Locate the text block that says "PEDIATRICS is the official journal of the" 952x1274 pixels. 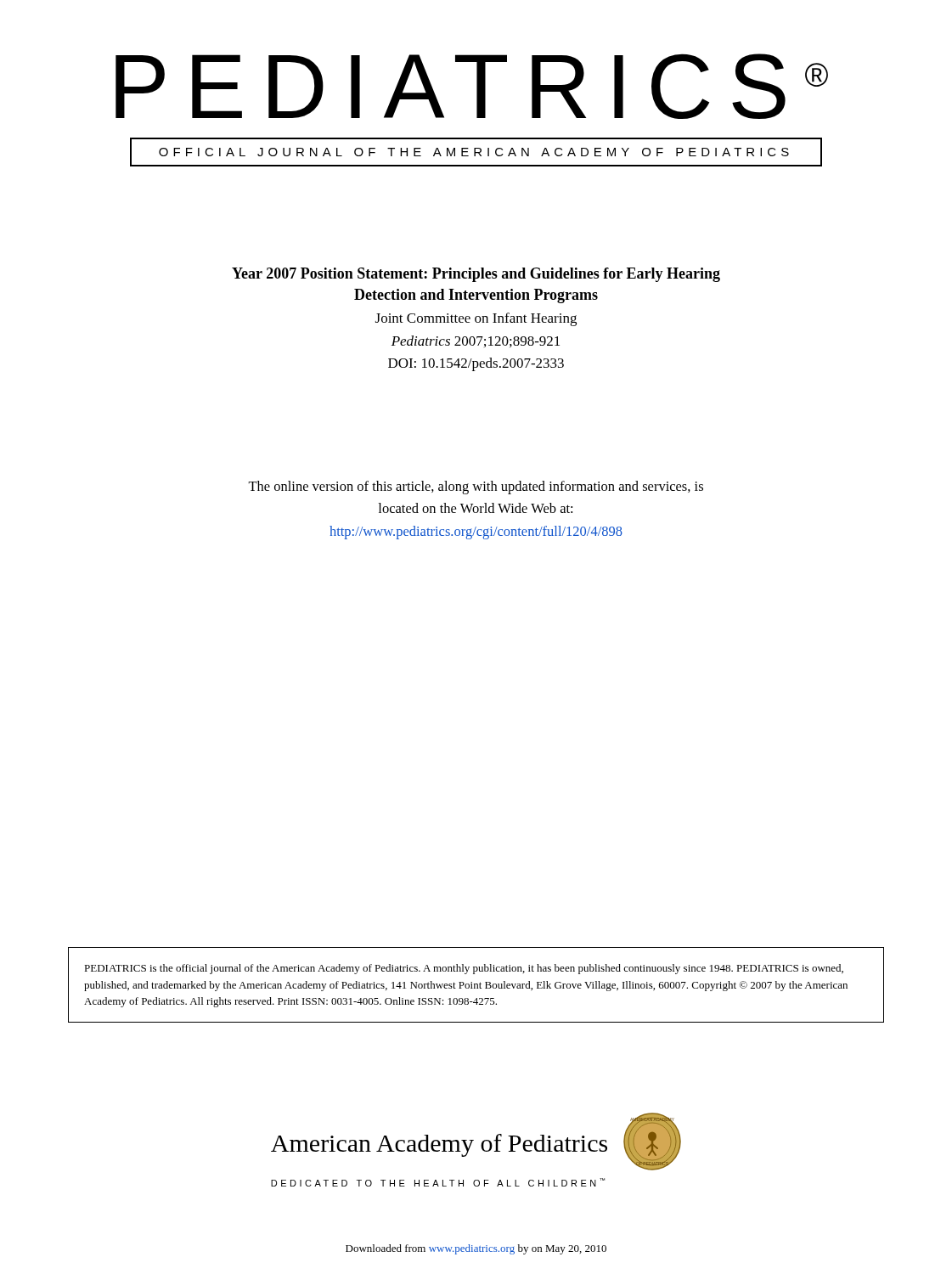[x=466, y=984]
